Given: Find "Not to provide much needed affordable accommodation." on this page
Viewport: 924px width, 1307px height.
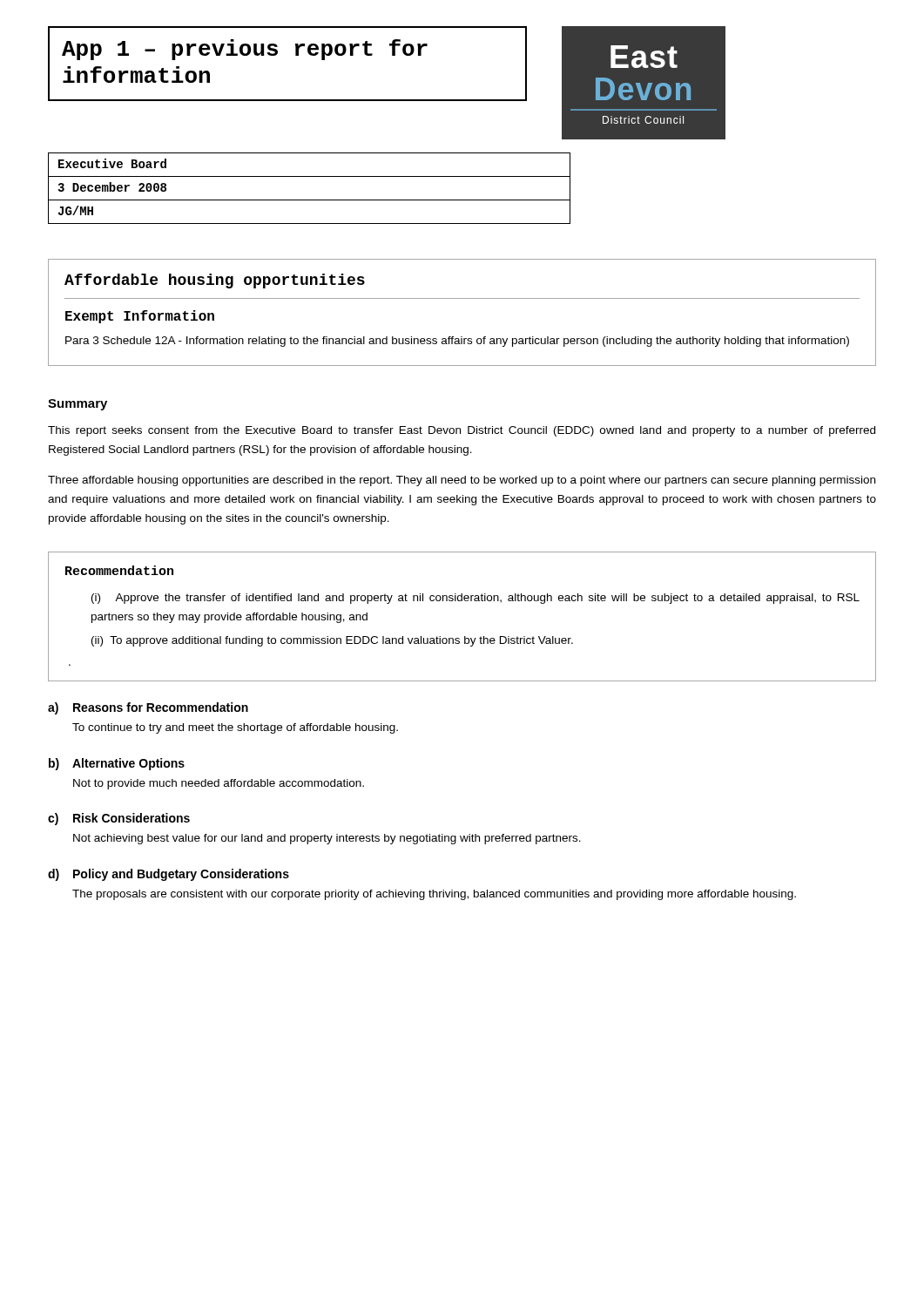Looking at the screenshot, I should [x=219, y=783].
